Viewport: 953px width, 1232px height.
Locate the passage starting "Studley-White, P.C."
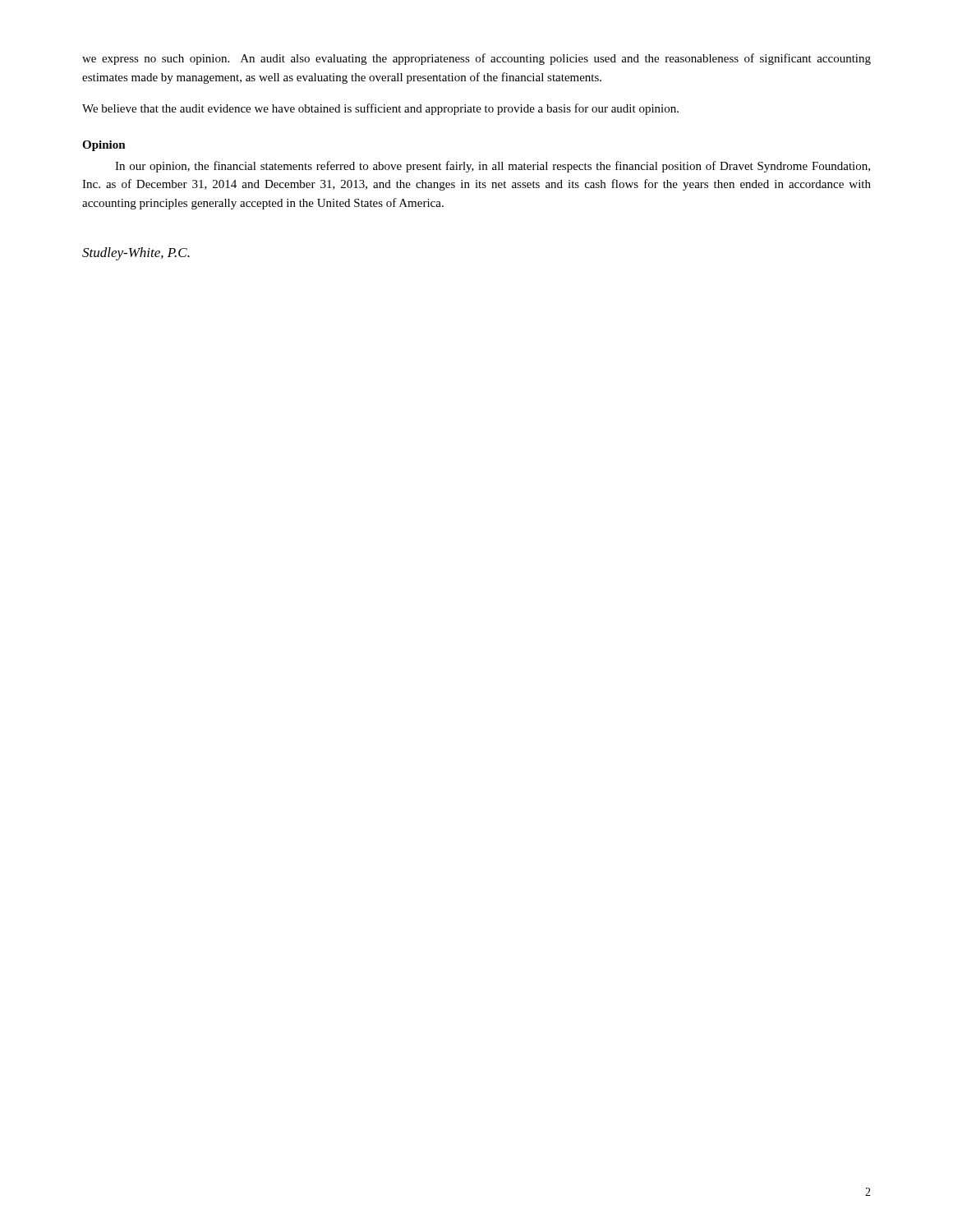click(x=136, y=253)
